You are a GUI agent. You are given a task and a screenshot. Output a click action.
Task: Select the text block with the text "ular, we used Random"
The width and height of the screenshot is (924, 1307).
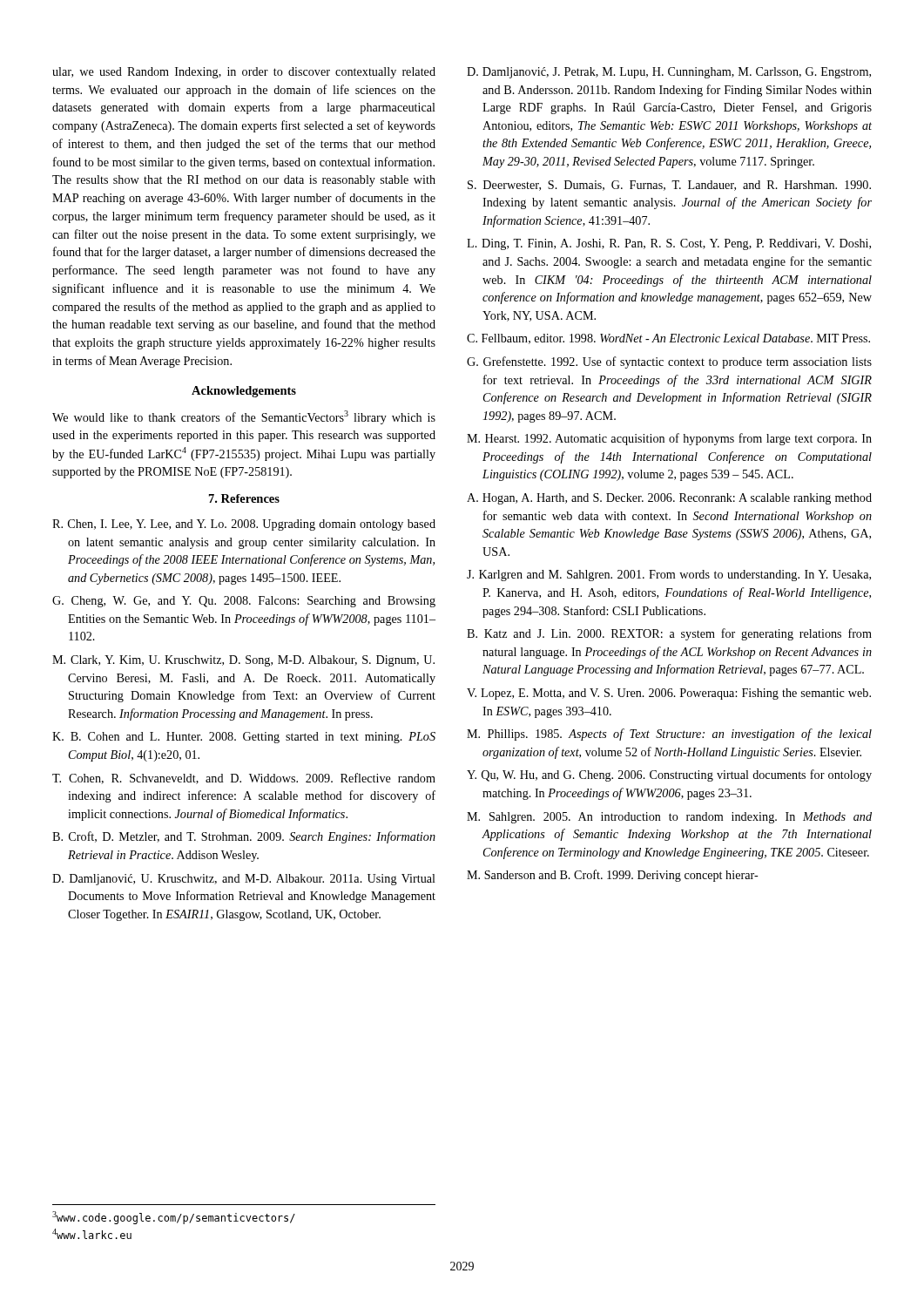point(244,216)
